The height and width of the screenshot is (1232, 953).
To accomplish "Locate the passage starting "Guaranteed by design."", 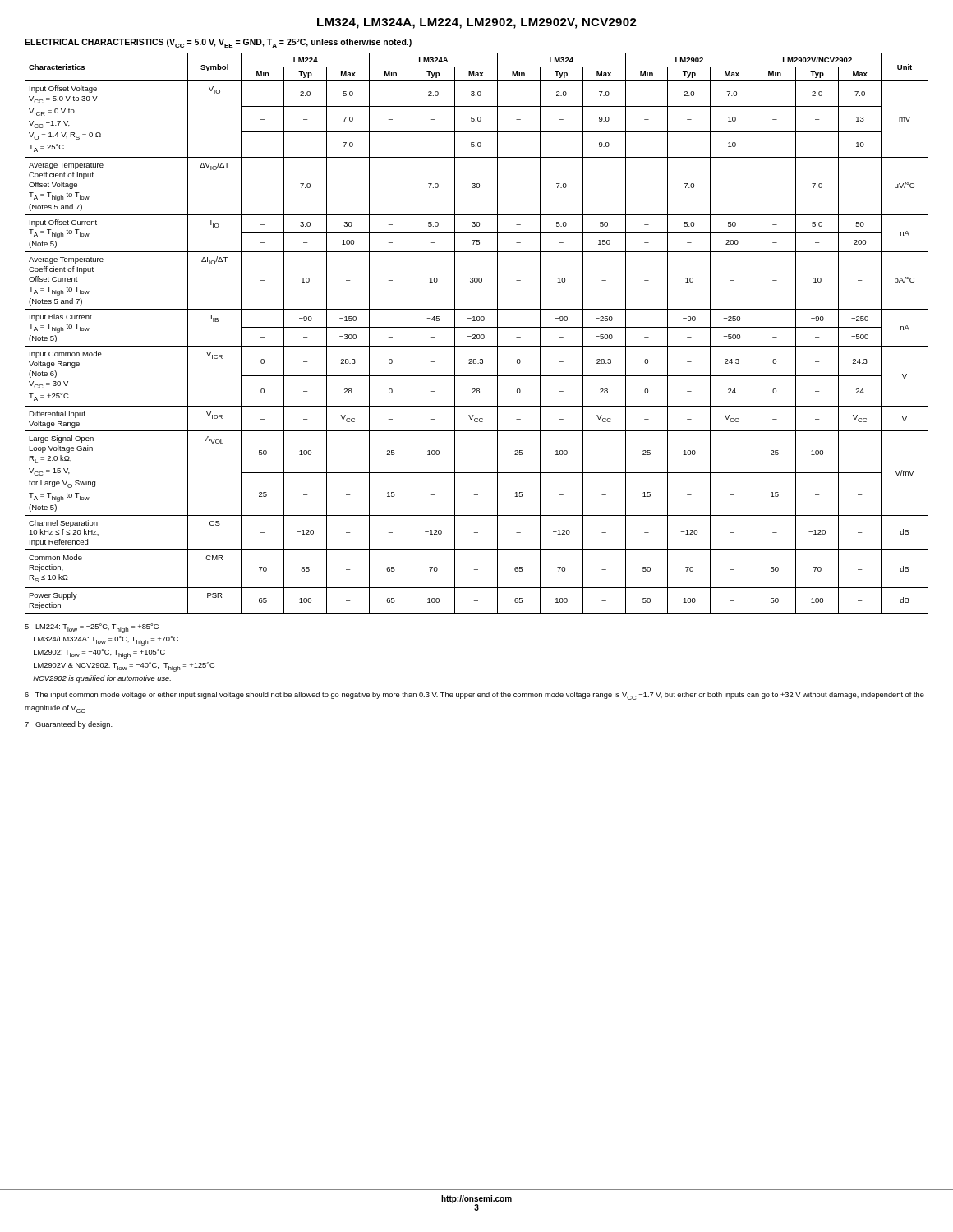I will click(x=69, y=724).
